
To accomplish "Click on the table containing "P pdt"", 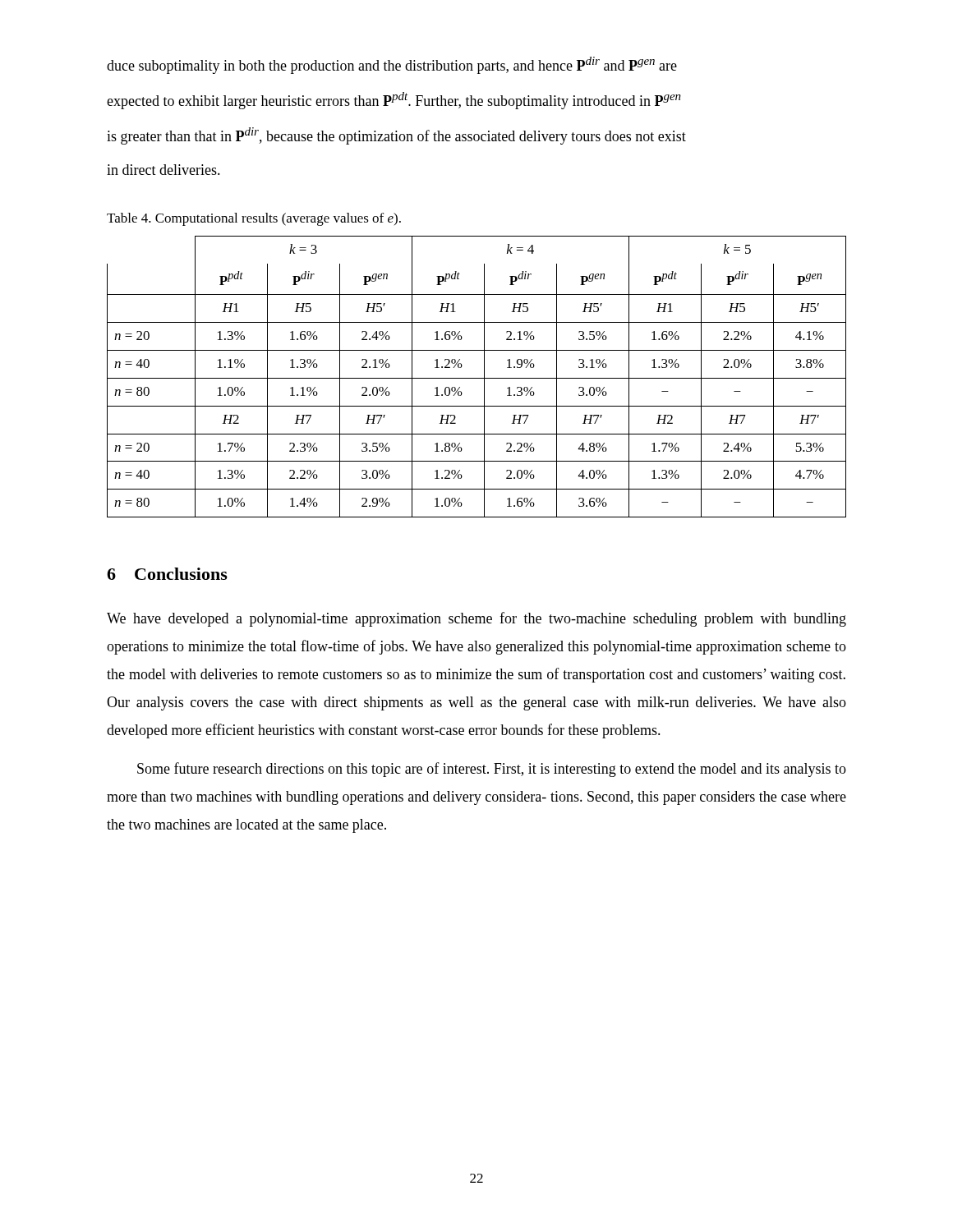I will (476, 376).
